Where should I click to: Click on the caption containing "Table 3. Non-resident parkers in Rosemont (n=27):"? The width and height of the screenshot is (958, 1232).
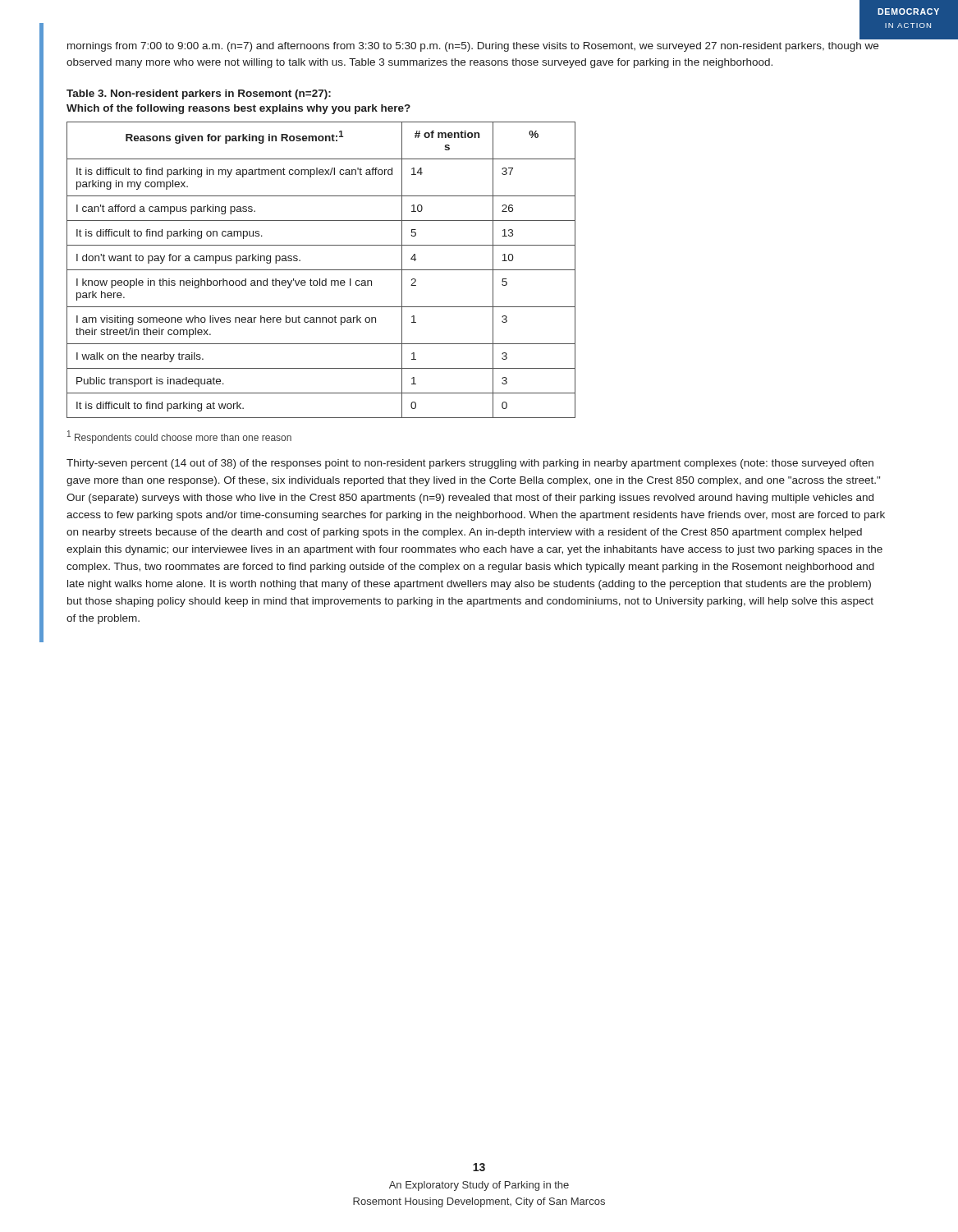point(239,101)
